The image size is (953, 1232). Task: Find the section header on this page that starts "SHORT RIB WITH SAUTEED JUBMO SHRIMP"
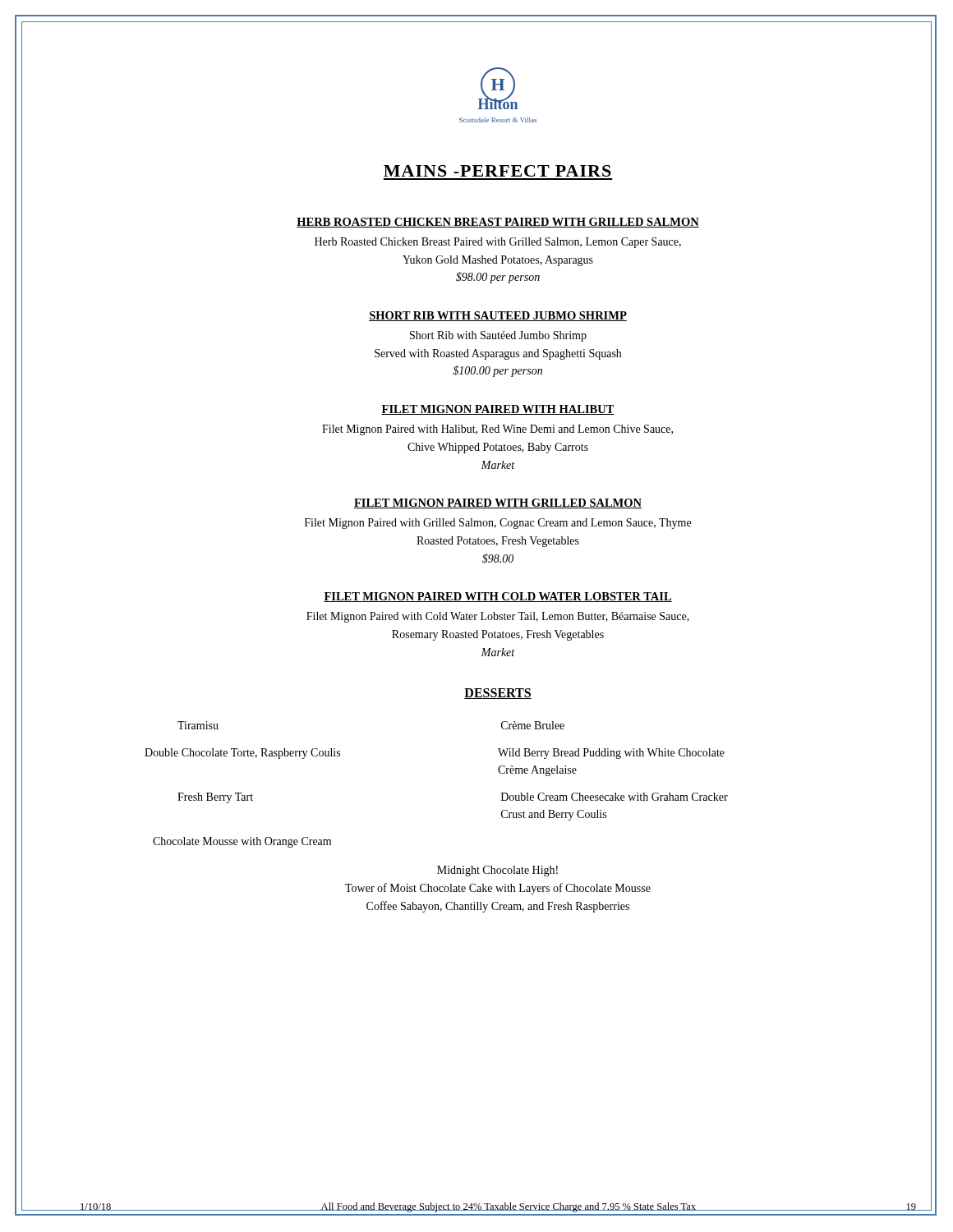pyautogui.click(x=498, y=345)
